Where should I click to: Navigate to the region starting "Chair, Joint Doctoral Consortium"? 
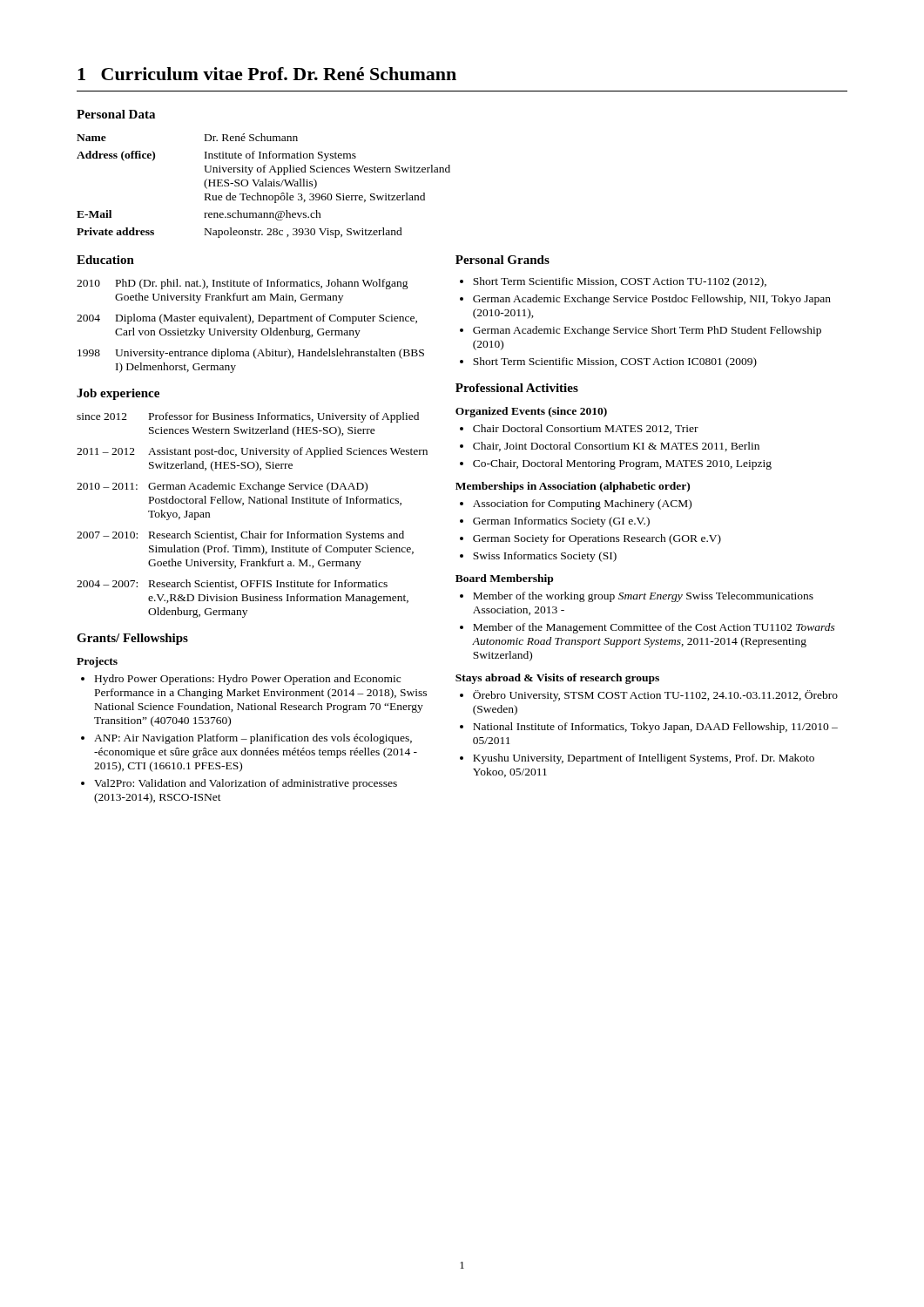[x=616, y=446]
